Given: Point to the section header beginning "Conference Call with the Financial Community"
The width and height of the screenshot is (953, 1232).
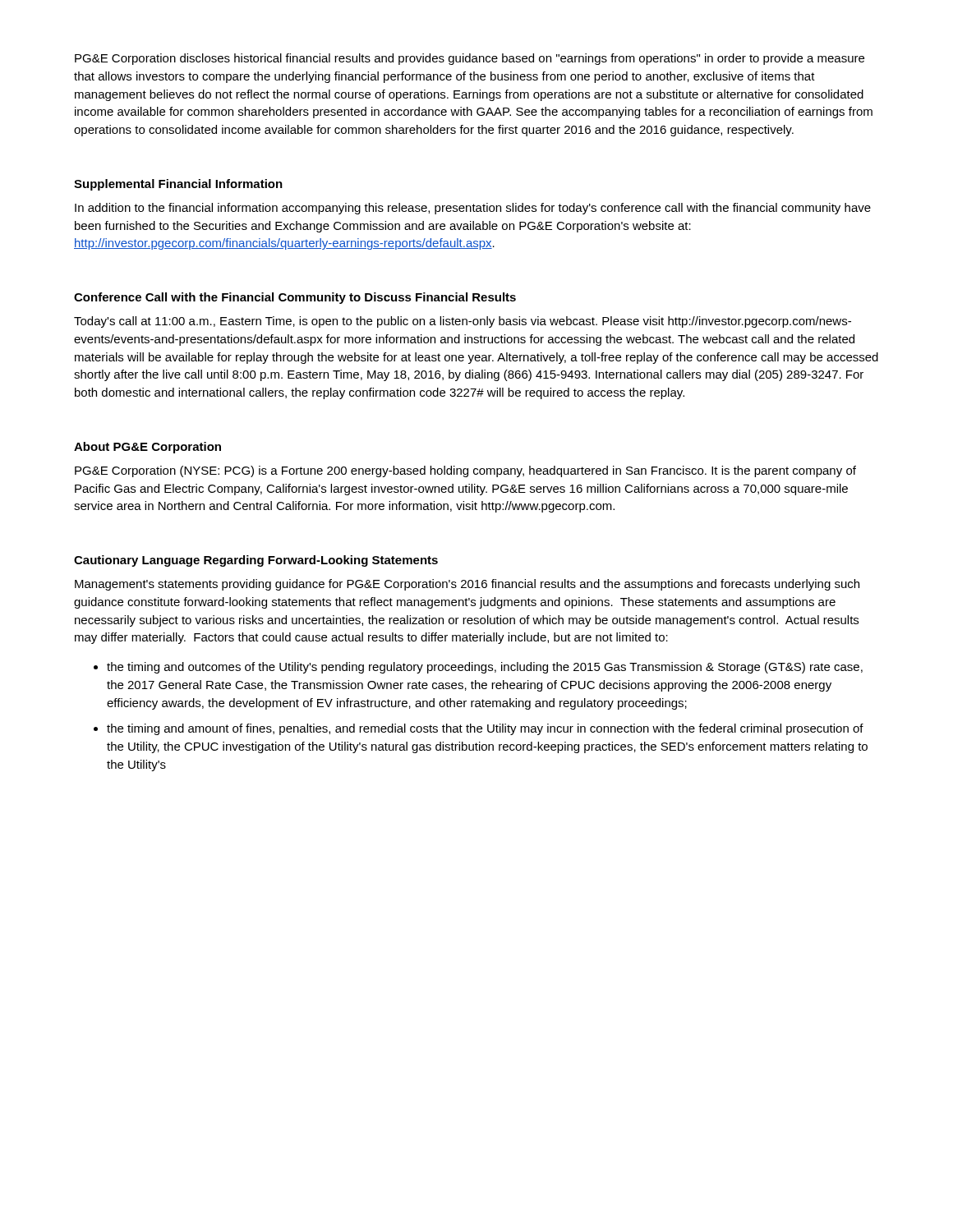Looking at the screenshot, I should click(x=295, y=297).
